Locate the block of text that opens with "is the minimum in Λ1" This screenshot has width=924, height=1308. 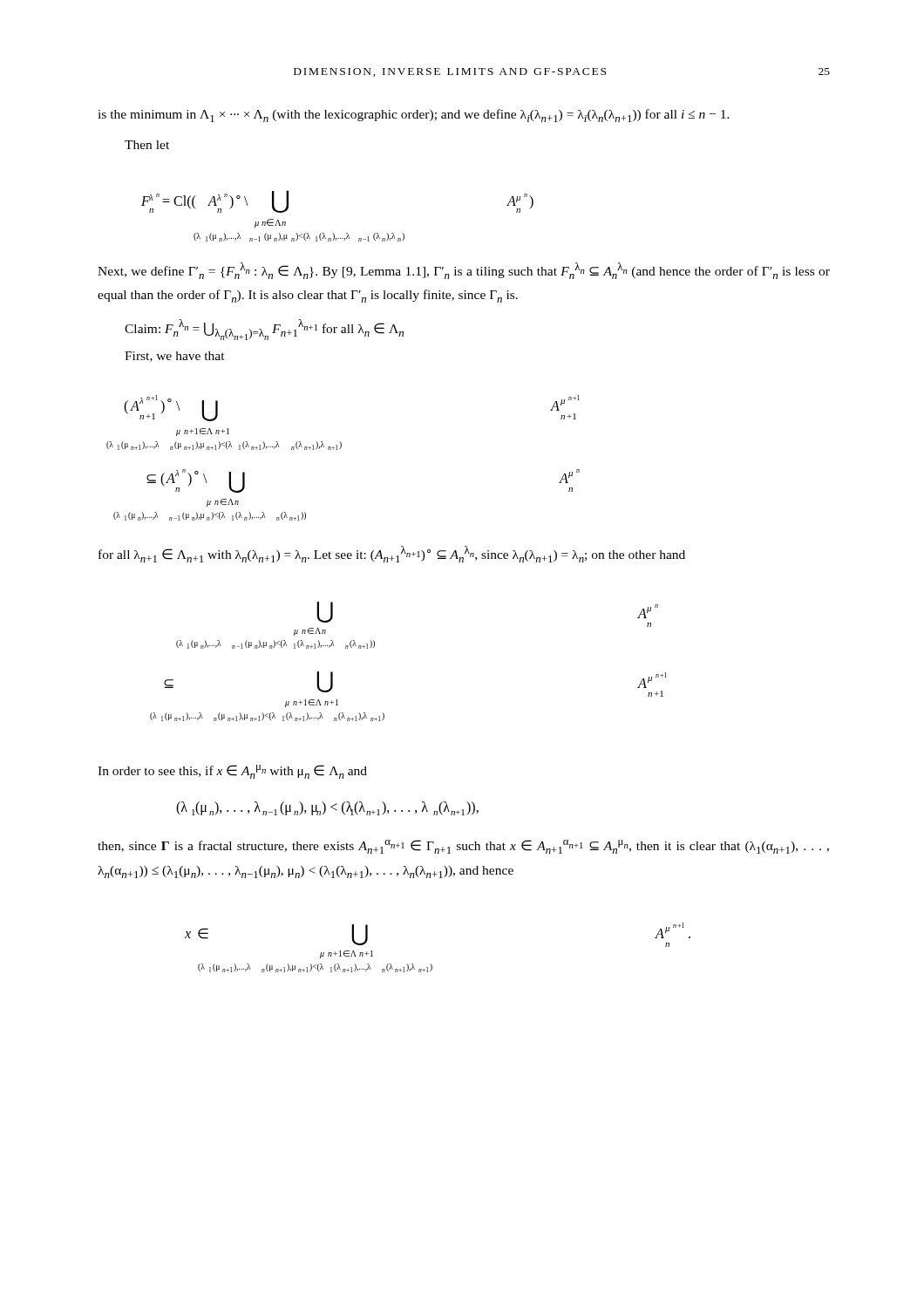pyautogui.click(x=414, y=115)
